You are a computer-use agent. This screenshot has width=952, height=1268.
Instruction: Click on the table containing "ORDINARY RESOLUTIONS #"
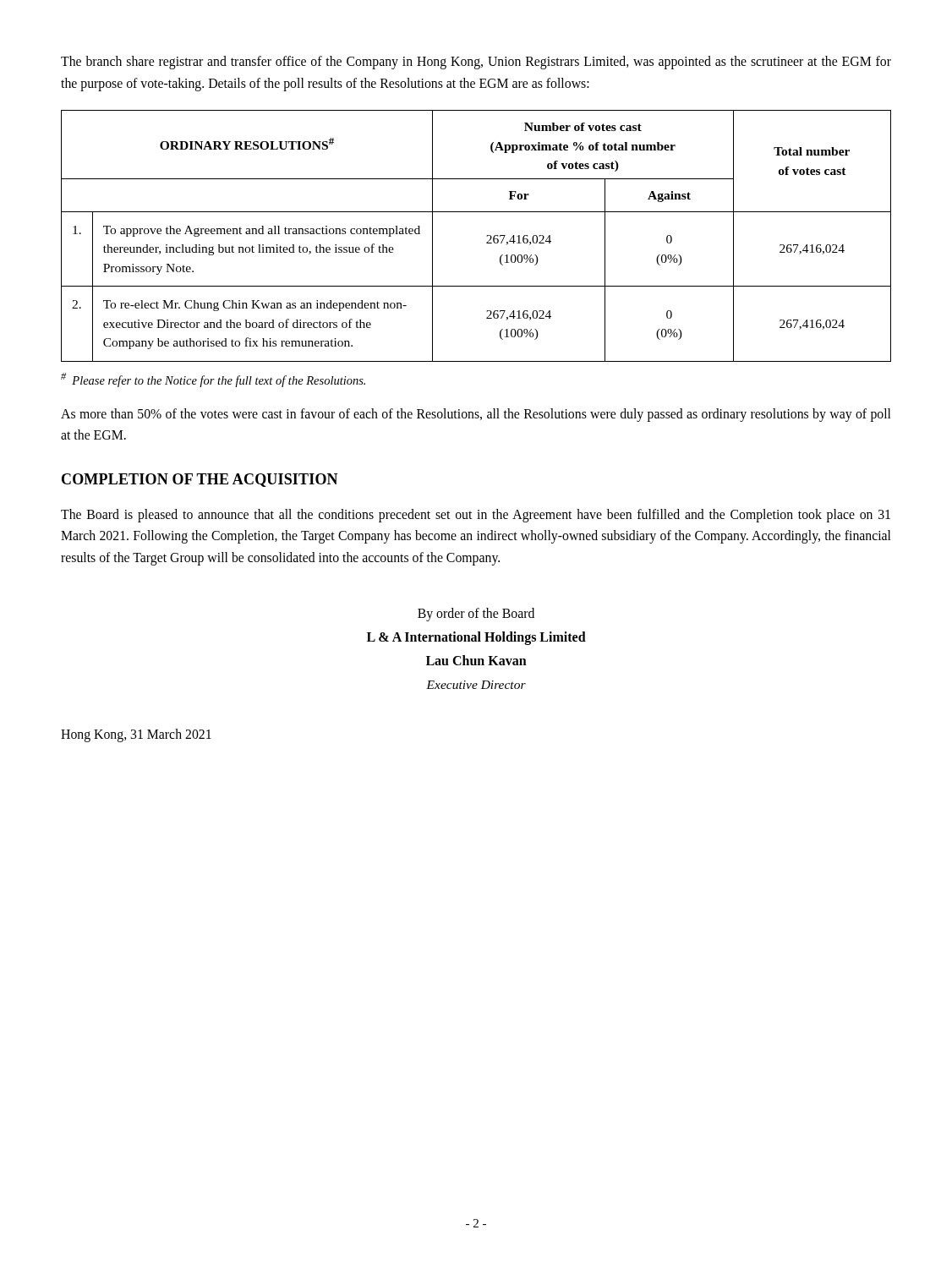point(476,236)
